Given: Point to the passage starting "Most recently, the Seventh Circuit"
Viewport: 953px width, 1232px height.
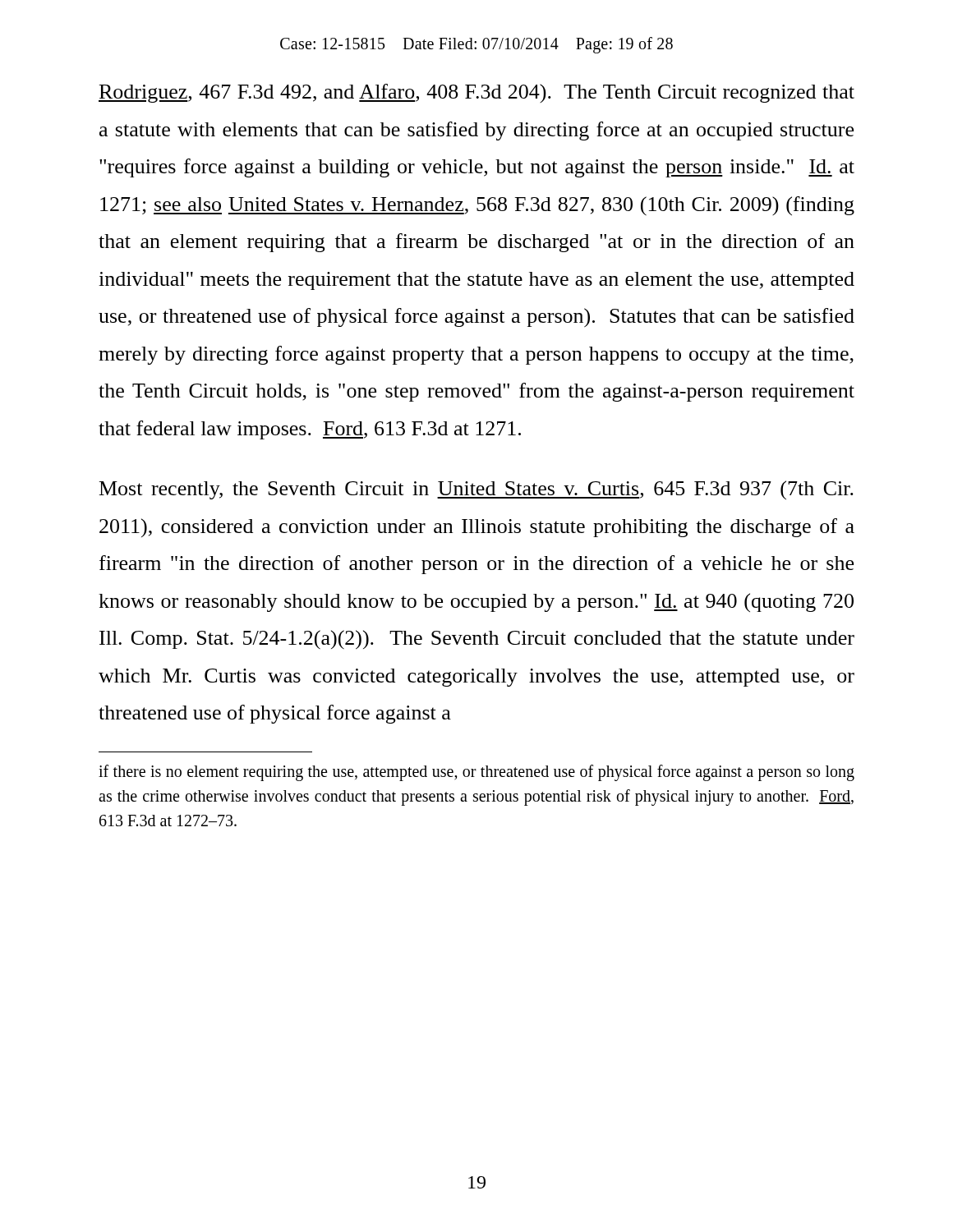Looking at the screenshot, I should tap(476, 601).
